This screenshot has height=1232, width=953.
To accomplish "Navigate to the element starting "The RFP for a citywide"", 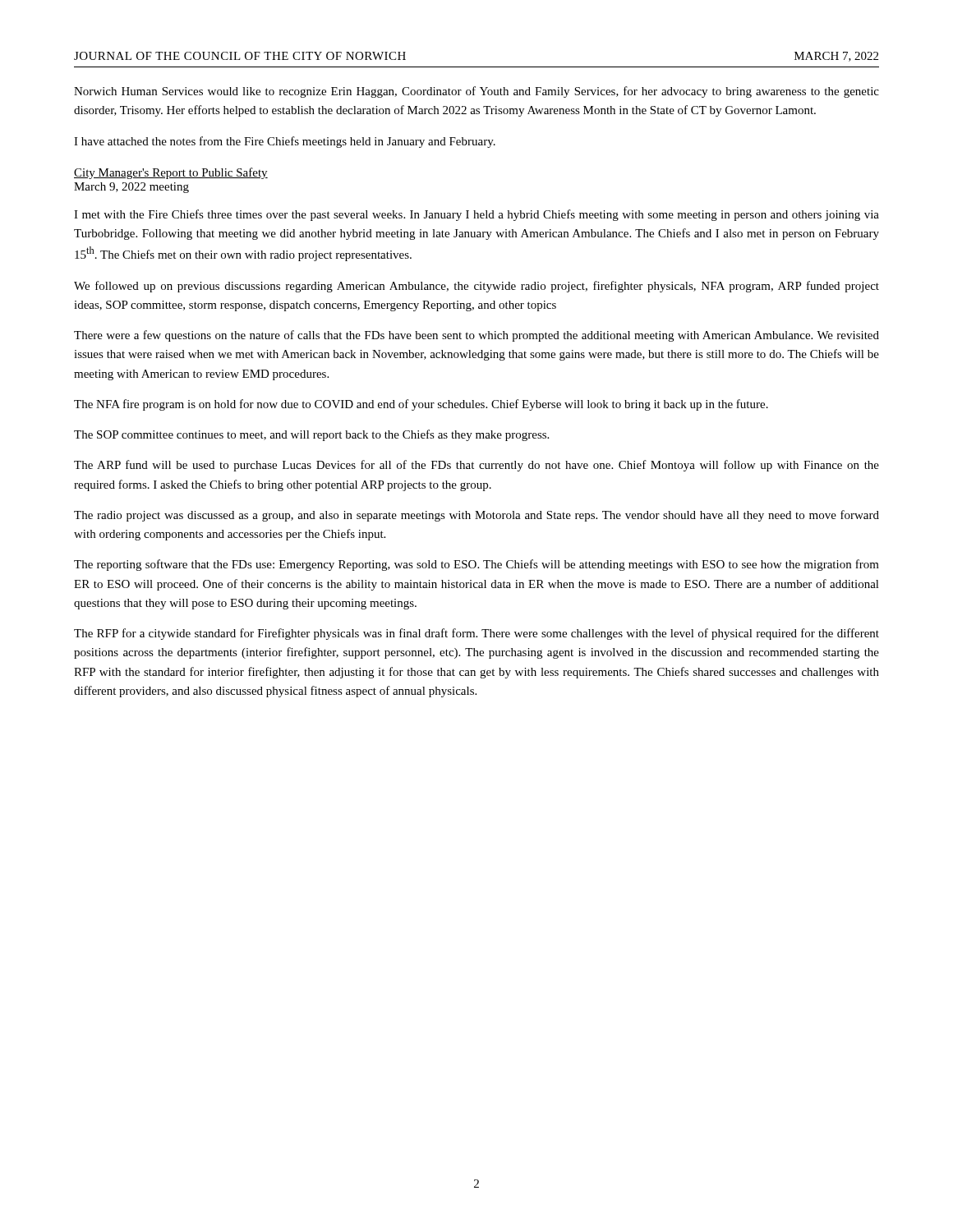I will [x=476, y=662].
